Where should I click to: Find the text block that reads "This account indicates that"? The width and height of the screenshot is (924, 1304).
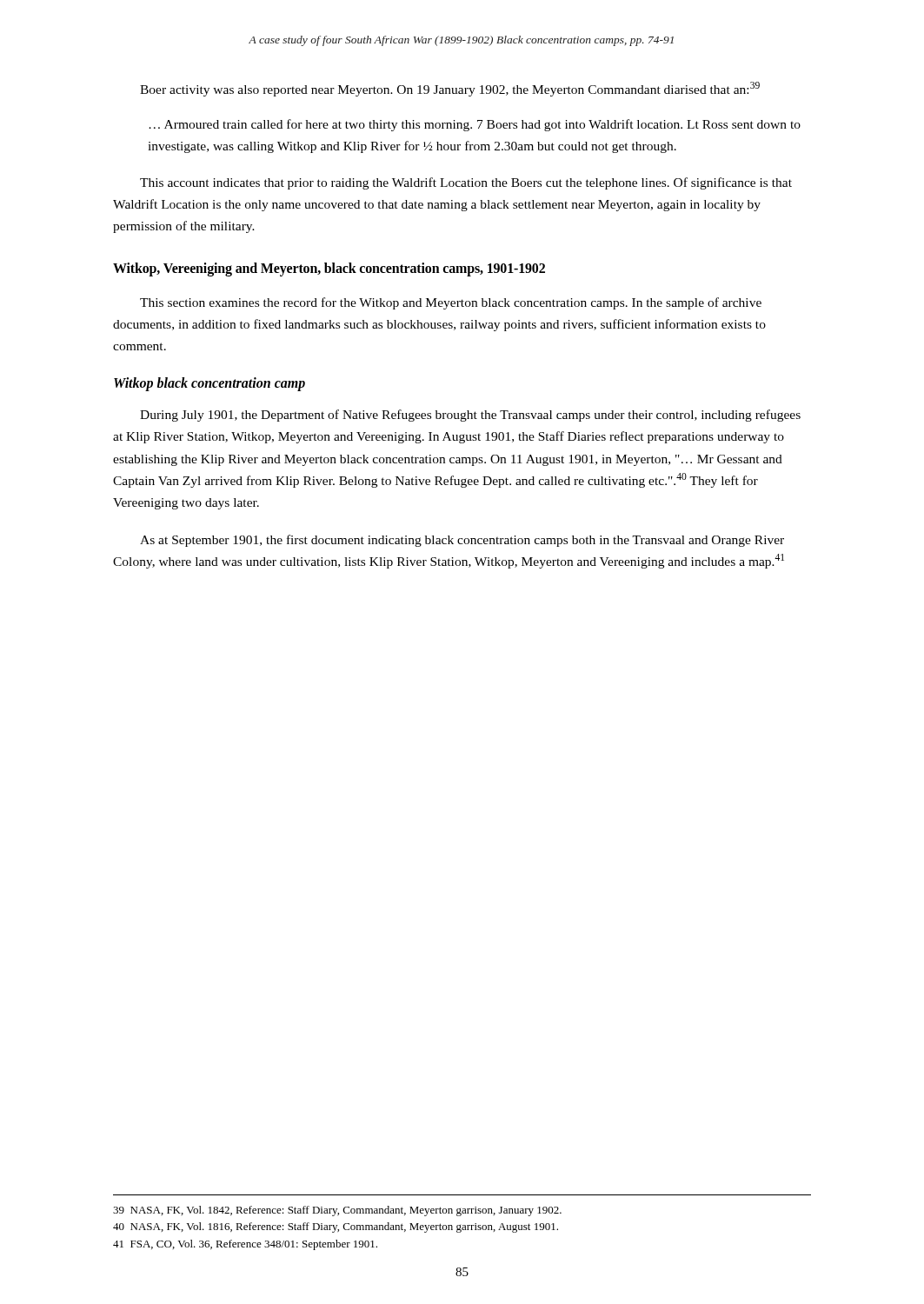[x=462, y=204]
